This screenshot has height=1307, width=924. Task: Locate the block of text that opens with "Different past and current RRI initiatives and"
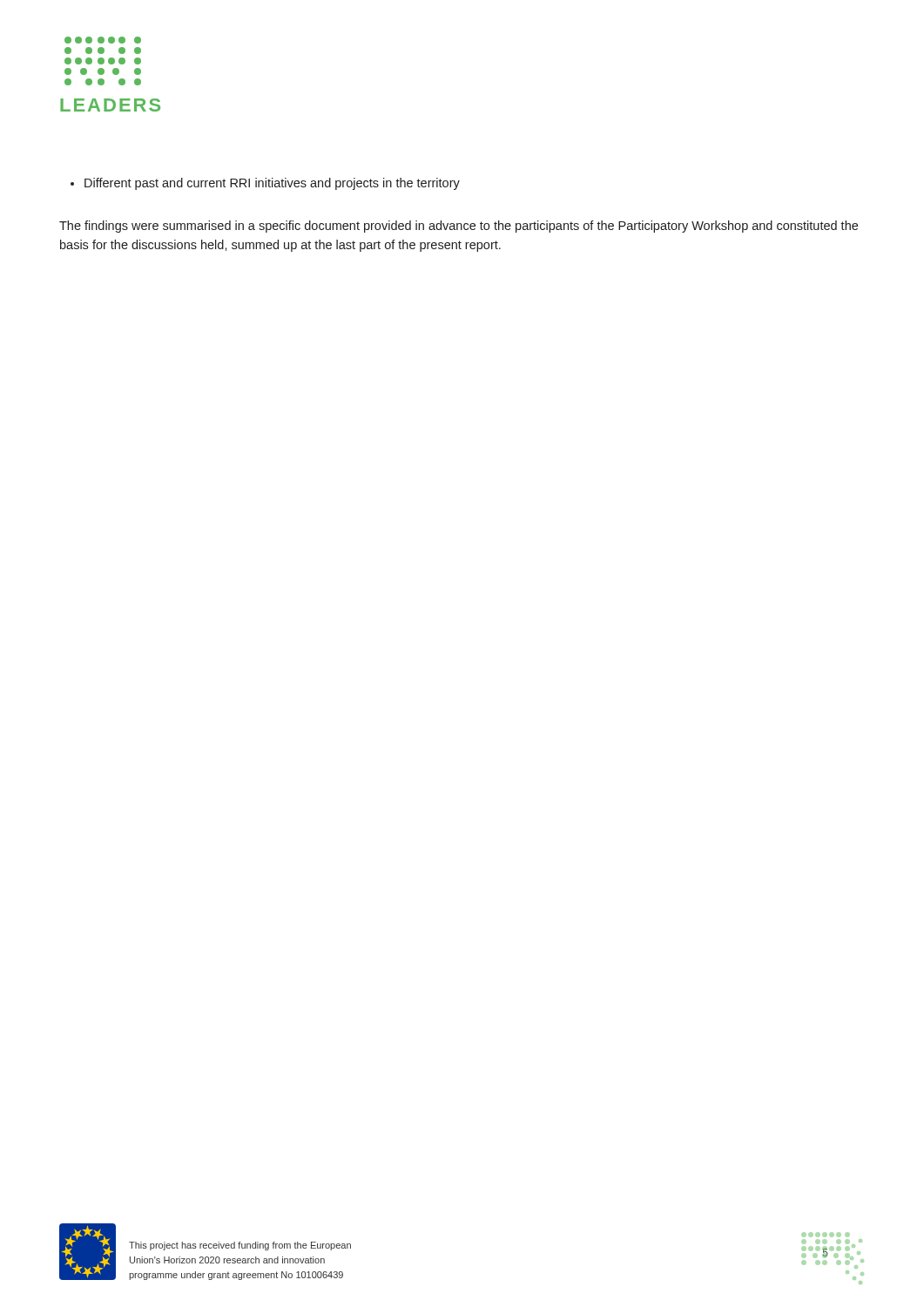[462, 184]
